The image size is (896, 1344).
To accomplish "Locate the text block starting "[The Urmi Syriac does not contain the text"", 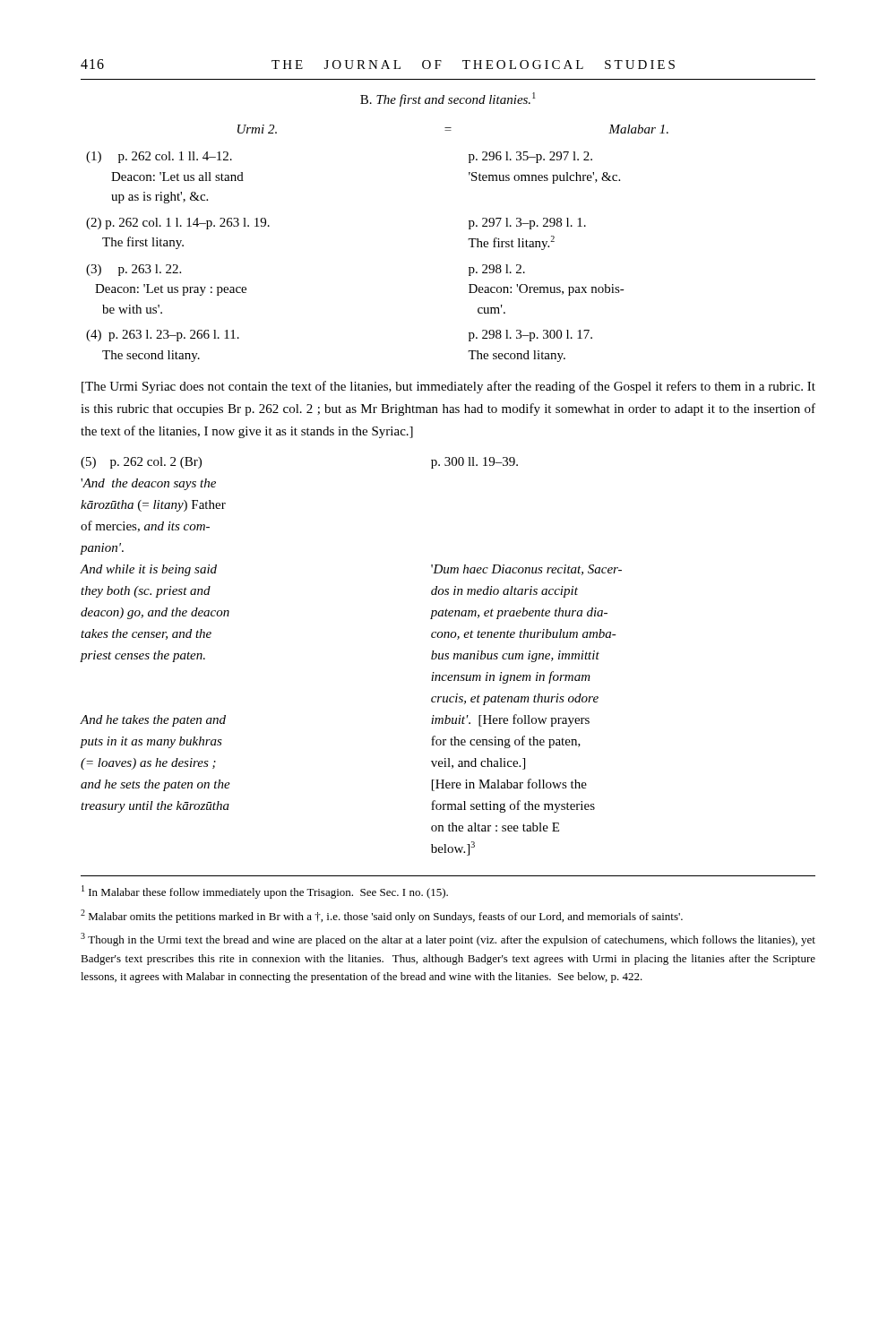I will pos(448,408).
